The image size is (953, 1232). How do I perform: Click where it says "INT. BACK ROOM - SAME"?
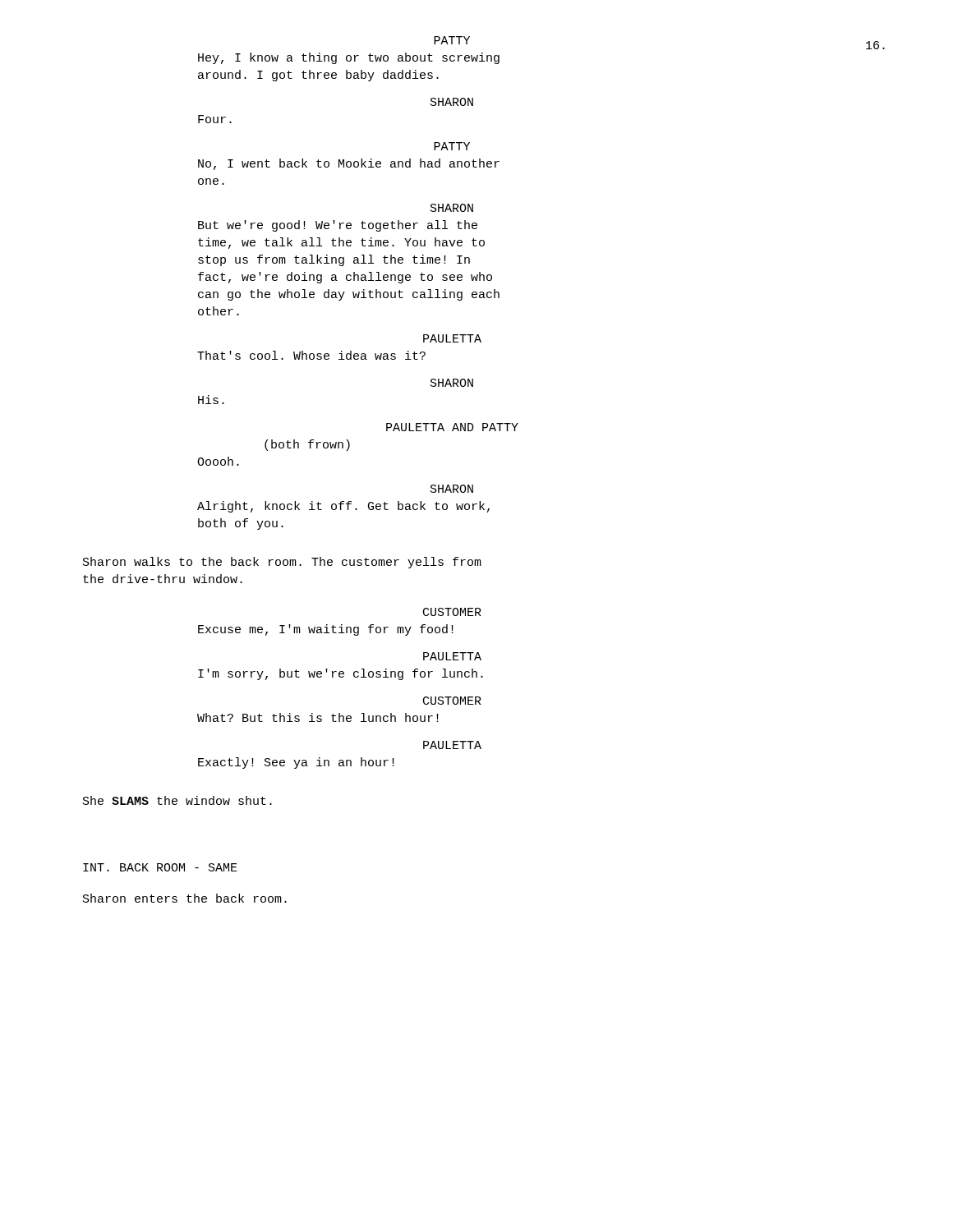160,869
